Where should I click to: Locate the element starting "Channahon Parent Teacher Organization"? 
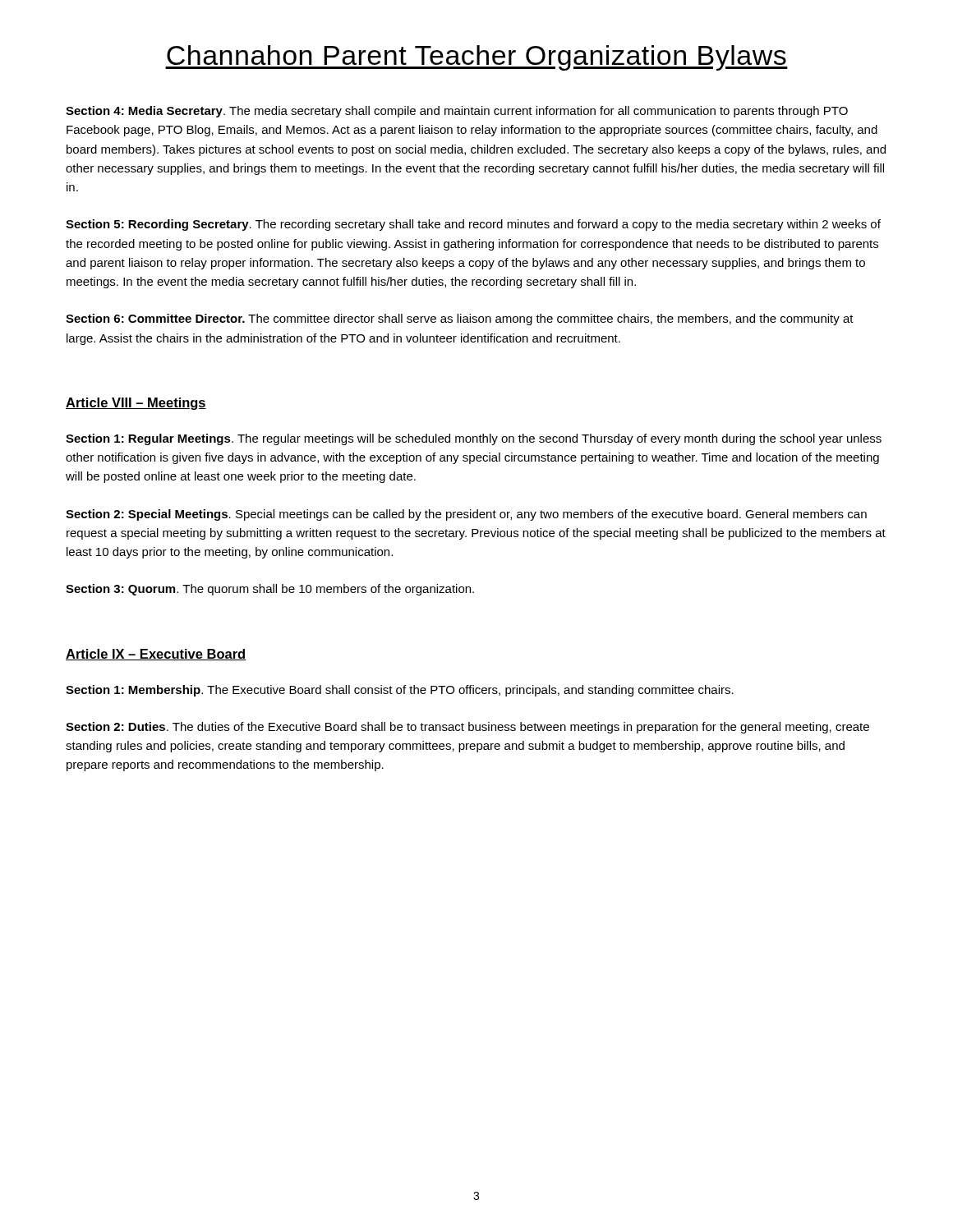(476, 55)
